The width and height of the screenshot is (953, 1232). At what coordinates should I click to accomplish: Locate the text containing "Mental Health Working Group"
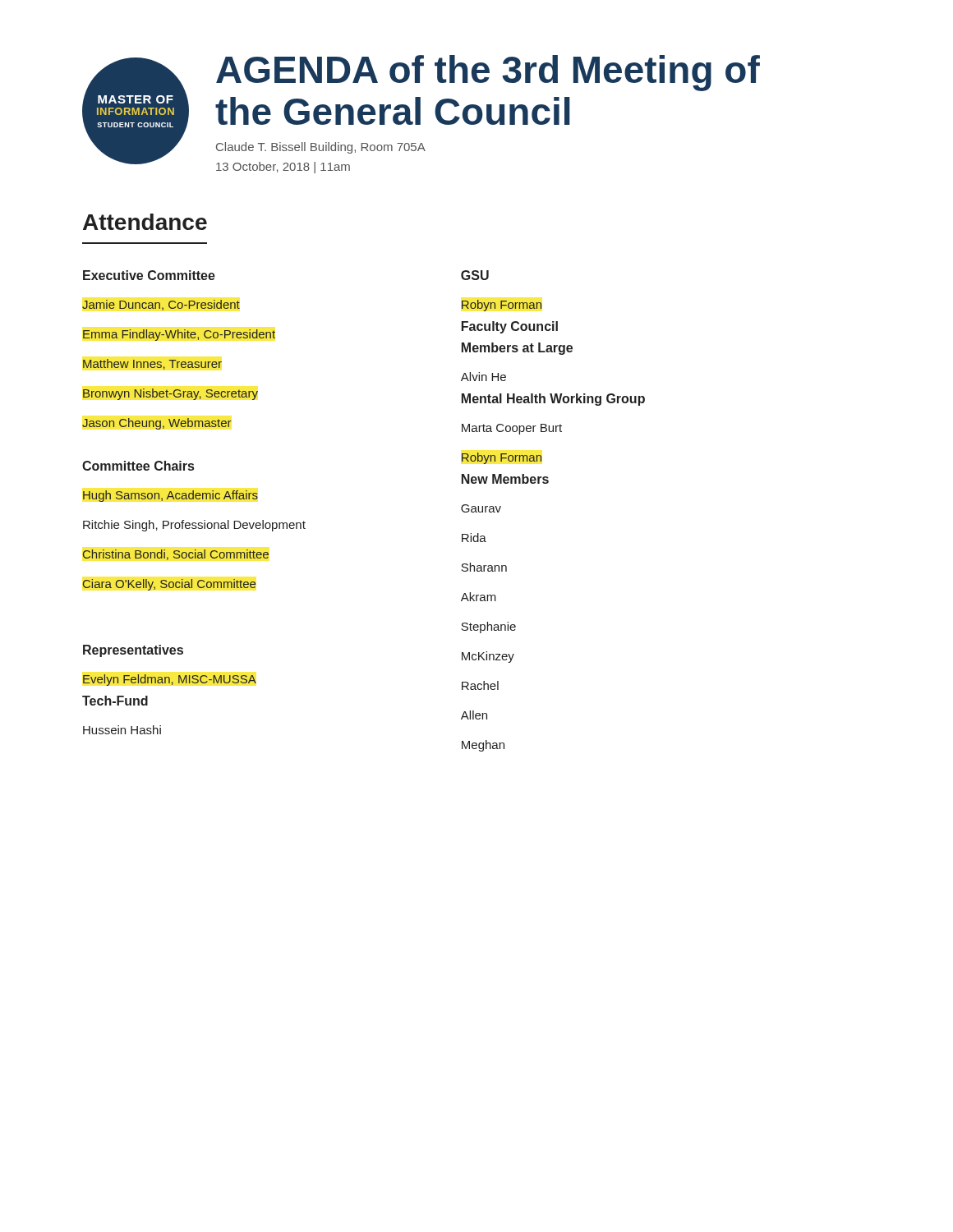pos(553,400)
